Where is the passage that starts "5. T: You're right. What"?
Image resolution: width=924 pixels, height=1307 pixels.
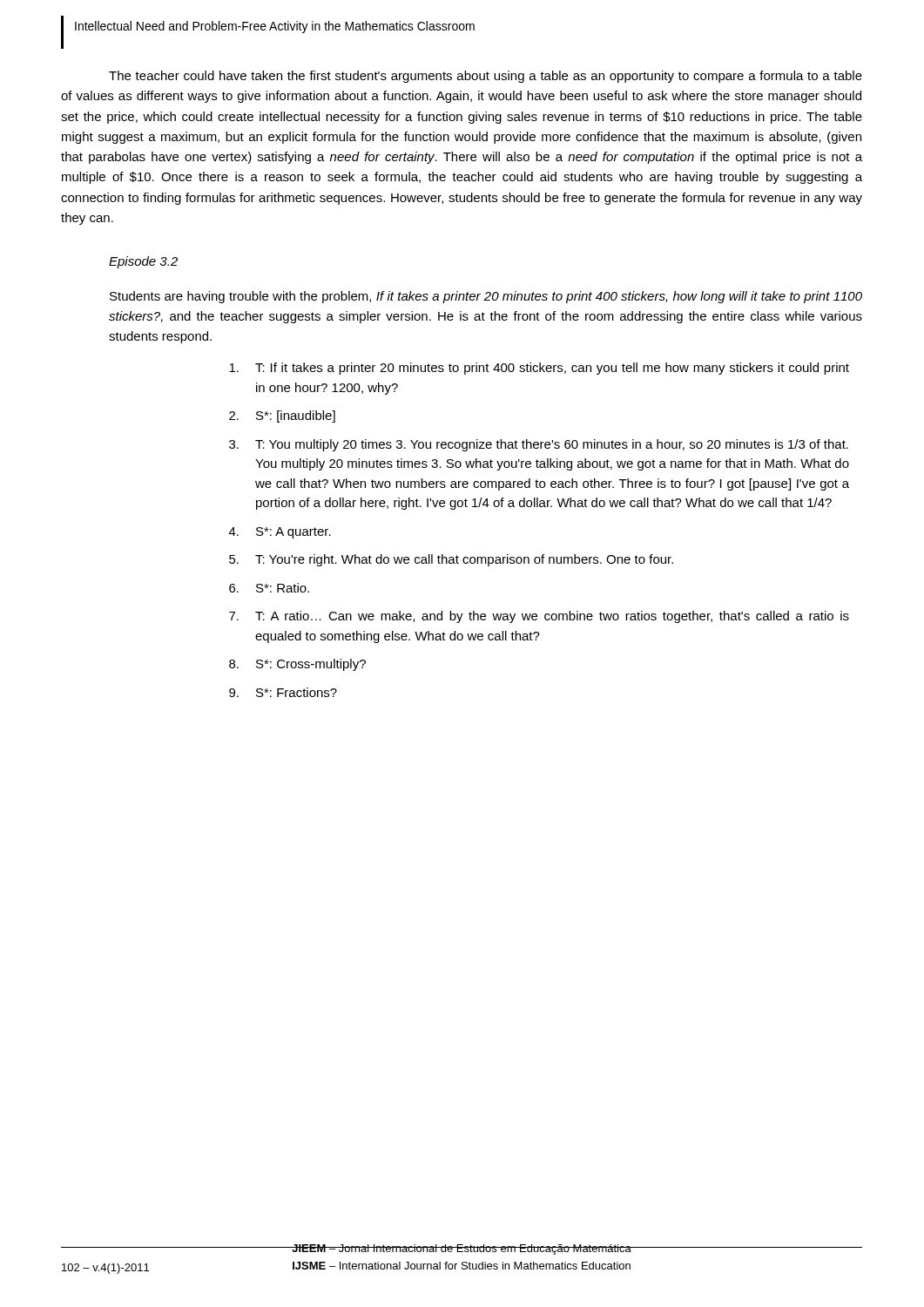(x=531, y=560)
